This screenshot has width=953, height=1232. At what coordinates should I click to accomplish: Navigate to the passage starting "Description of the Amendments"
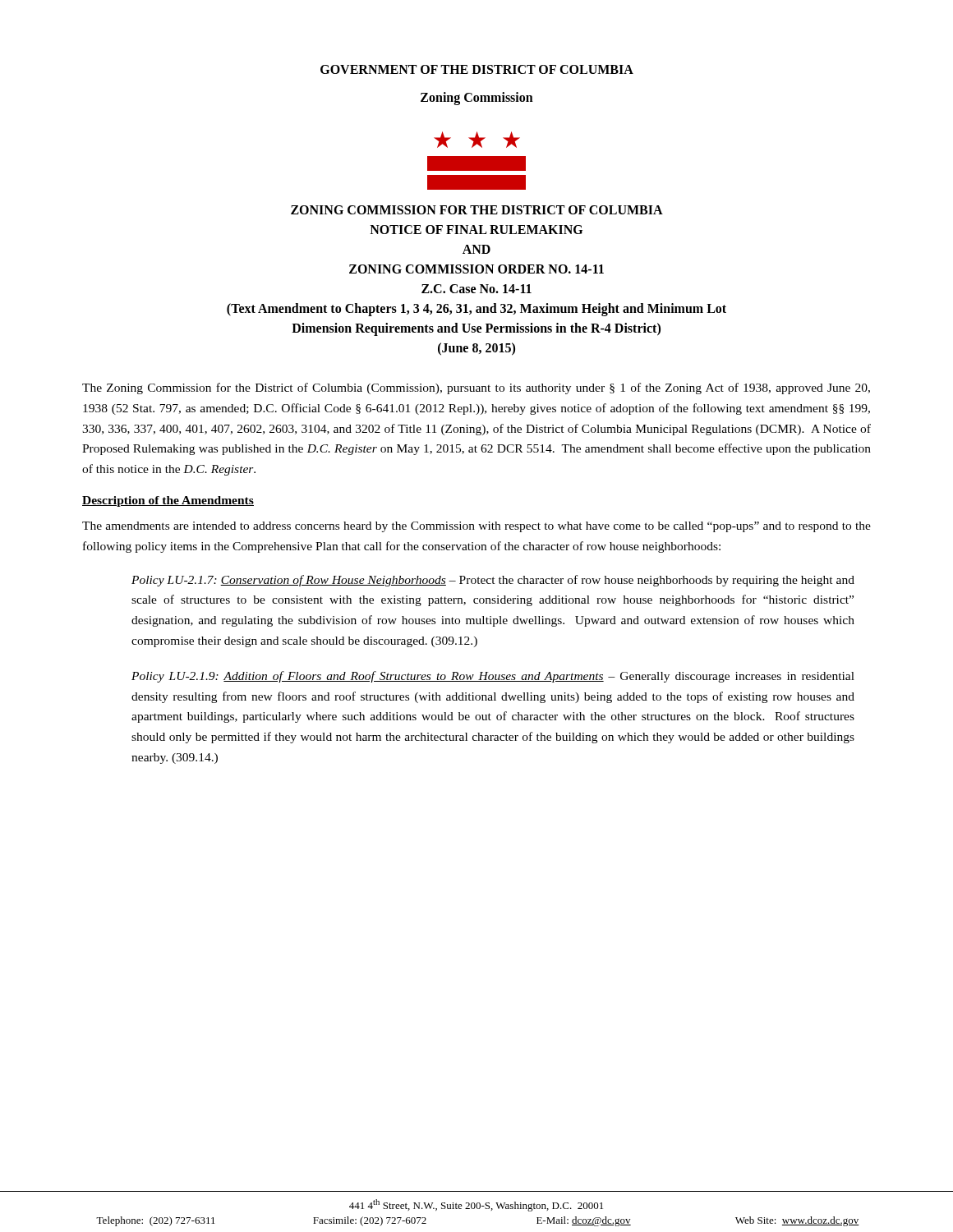(168, 500)
